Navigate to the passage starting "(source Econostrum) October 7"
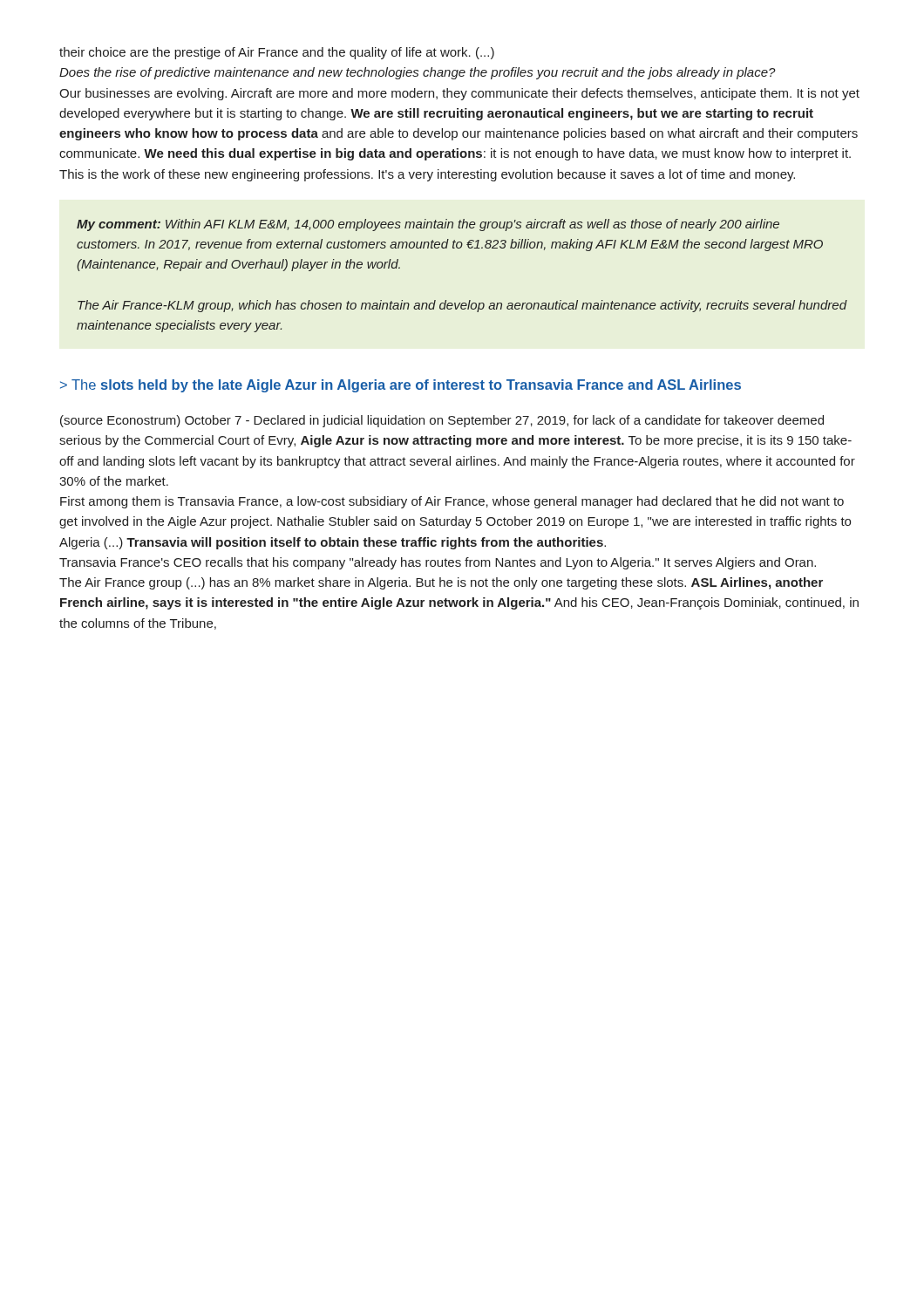 [459, 521]
